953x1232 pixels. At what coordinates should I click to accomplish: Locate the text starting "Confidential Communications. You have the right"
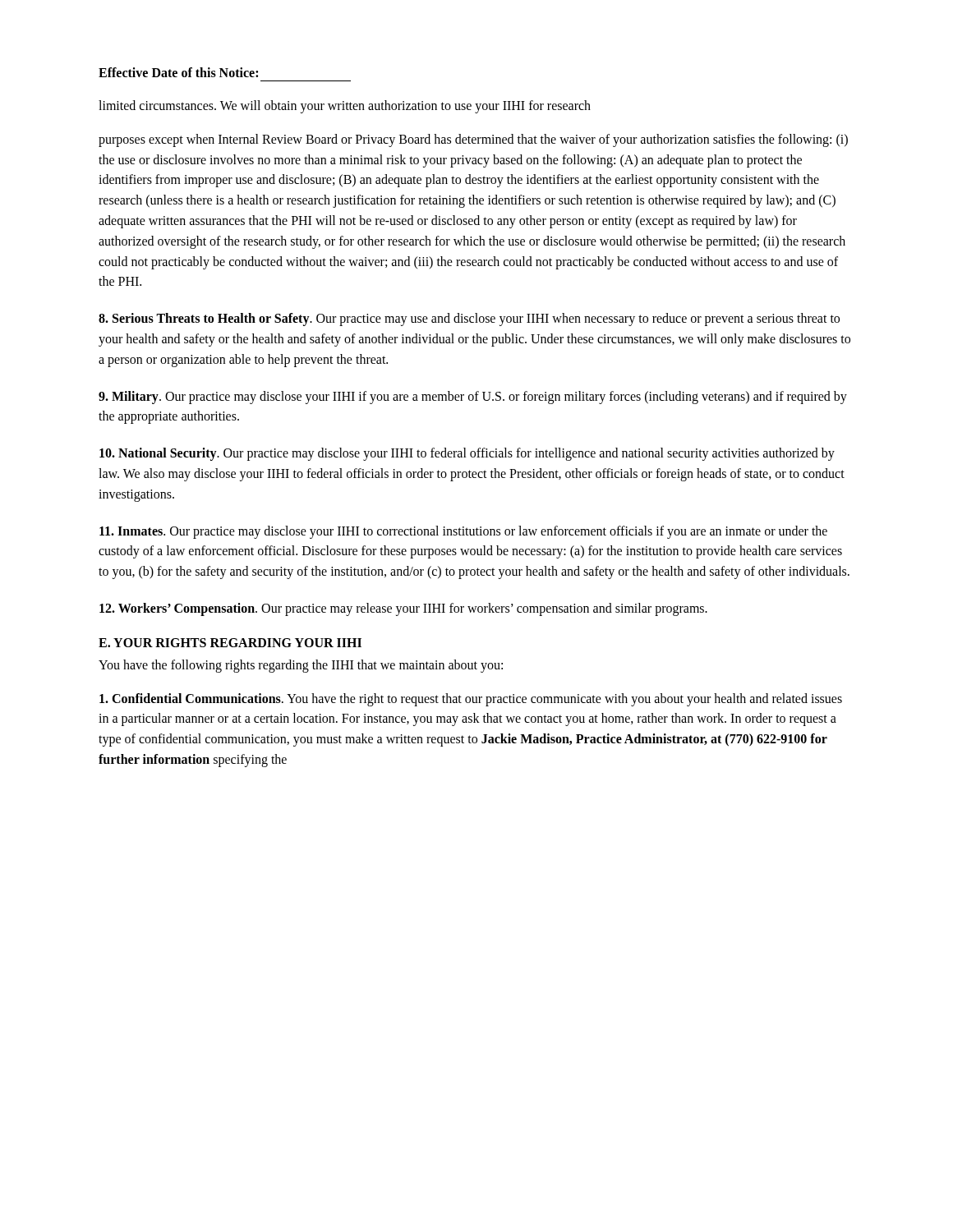point(470,729)
